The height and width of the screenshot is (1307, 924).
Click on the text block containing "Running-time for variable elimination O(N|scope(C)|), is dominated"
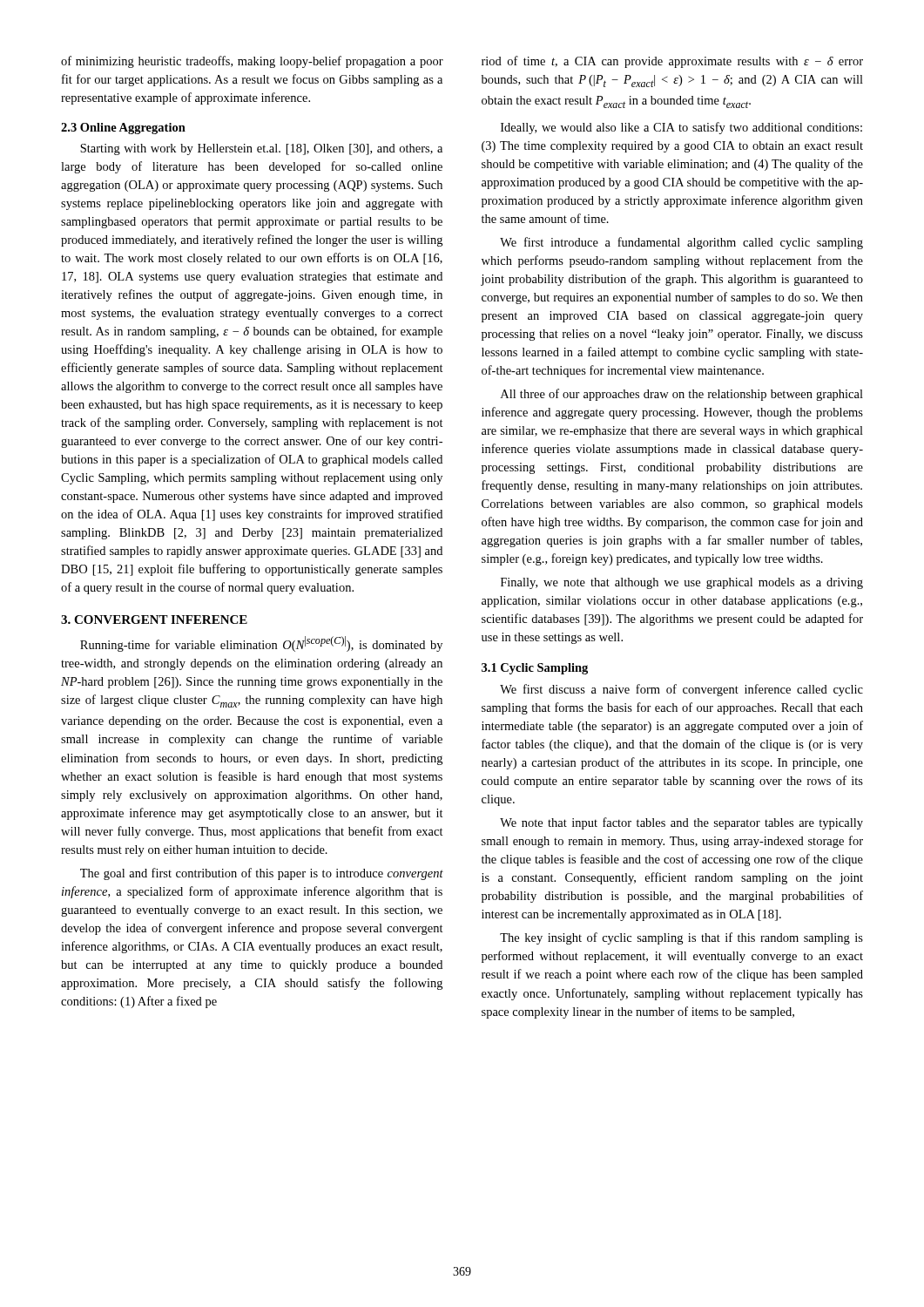[252, 822]
